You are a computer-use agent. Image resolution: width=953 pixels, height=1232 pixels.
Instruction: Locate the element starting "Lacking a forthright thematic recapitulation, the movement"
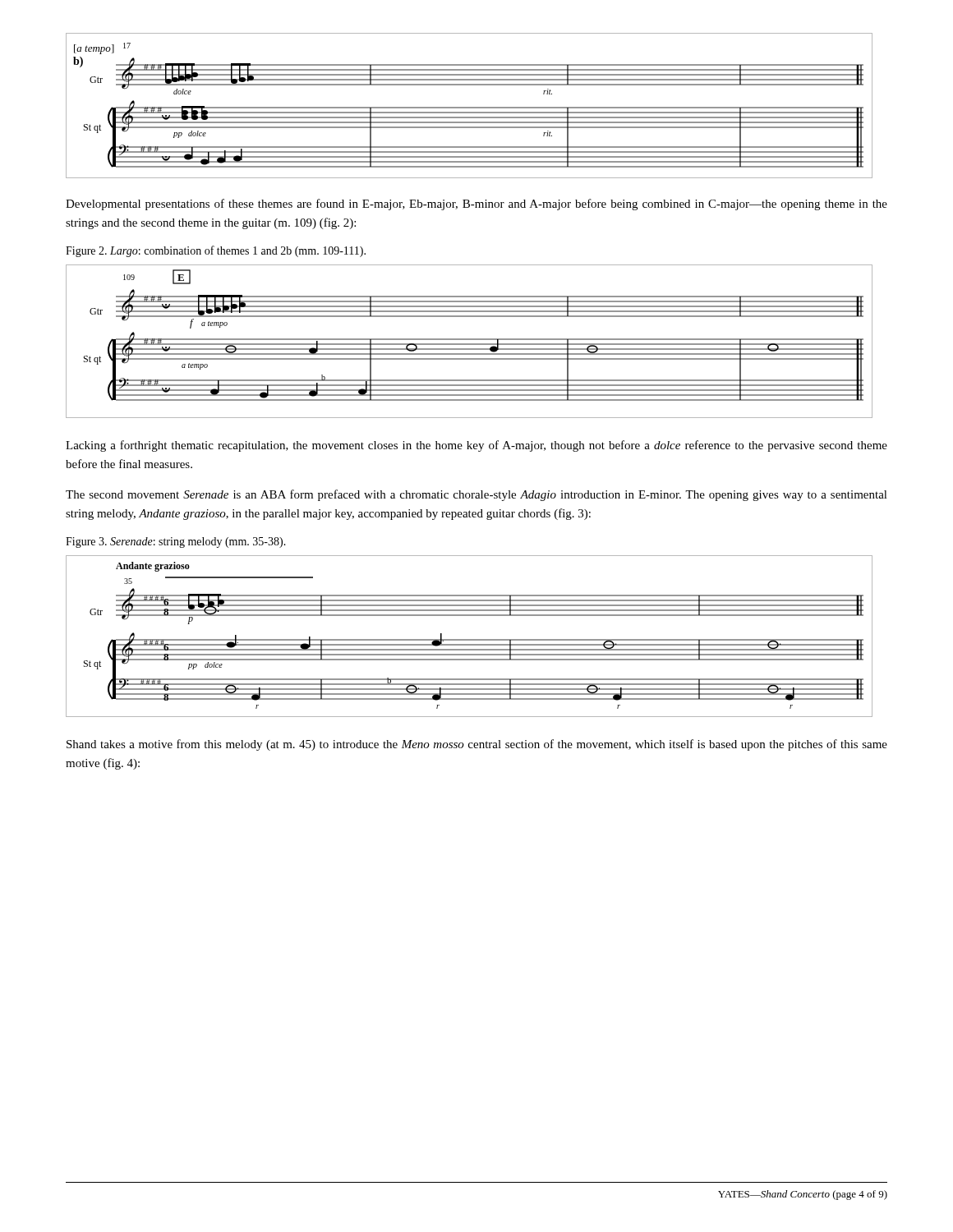point(476,454)
